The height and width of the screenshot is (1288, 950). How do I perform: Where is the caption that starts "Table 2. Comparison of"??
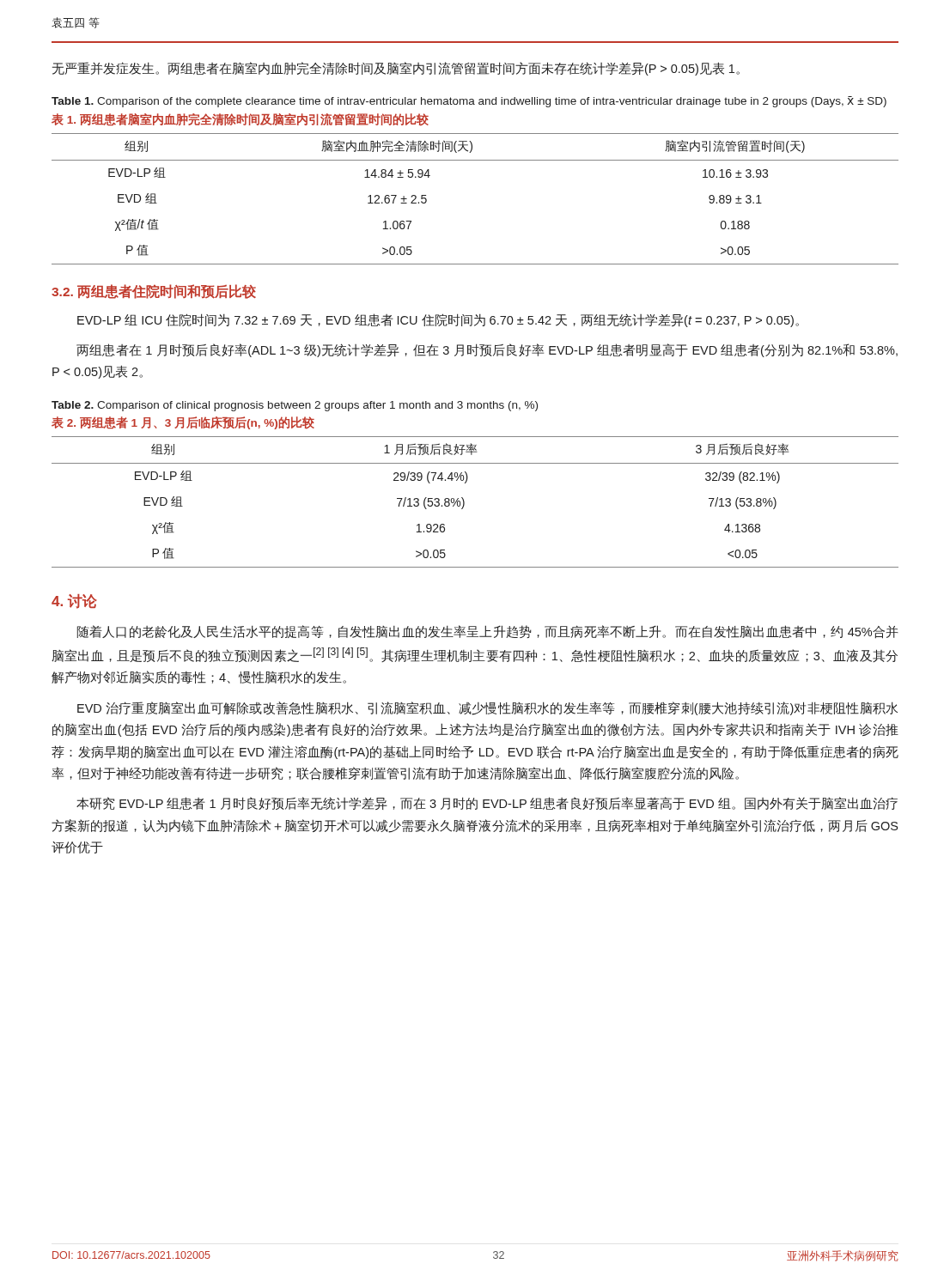(x=295, y=414)
